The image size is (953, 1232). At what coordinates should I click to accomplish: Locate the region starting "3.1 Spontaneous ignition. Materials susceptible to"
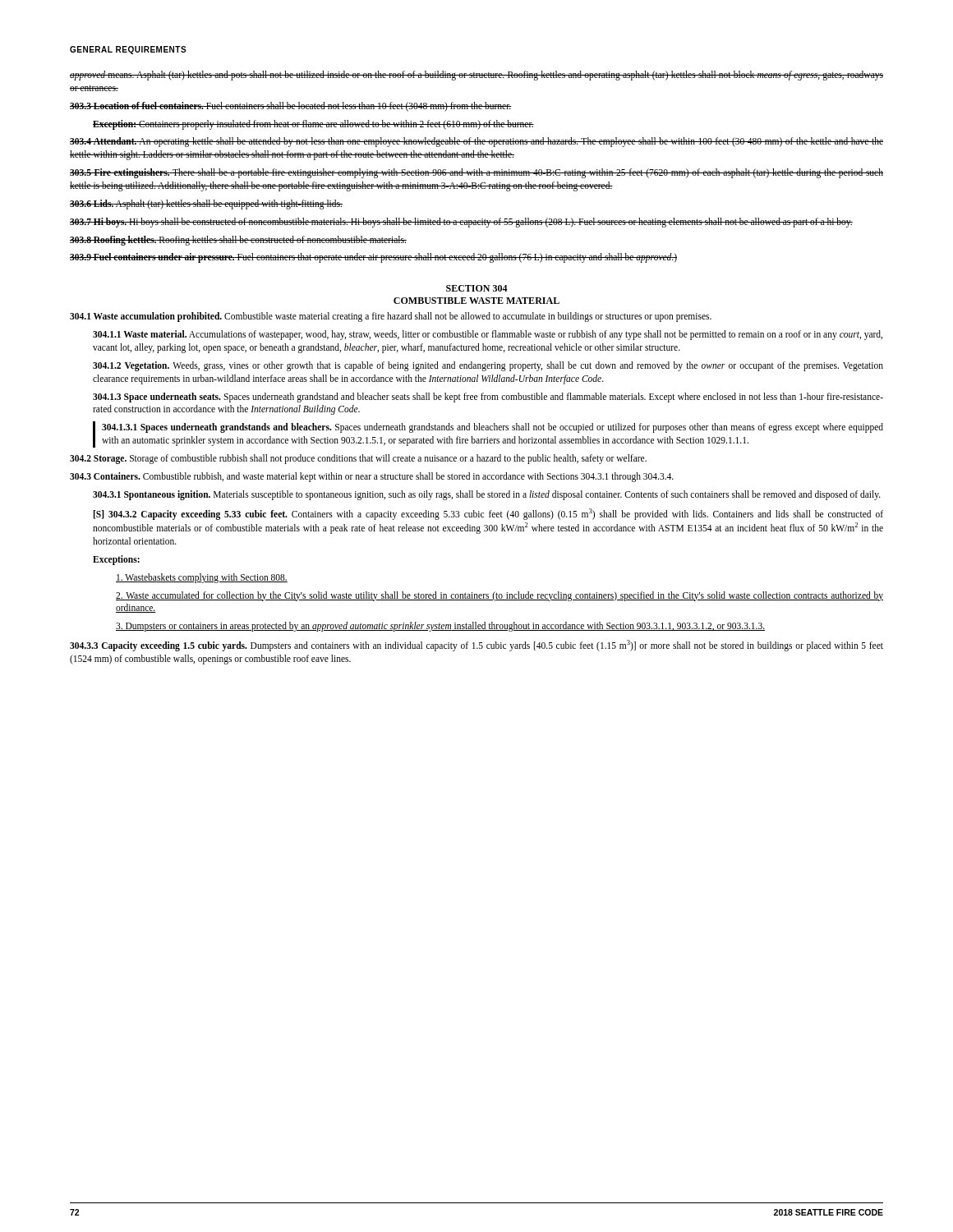(x=488, y=495)
